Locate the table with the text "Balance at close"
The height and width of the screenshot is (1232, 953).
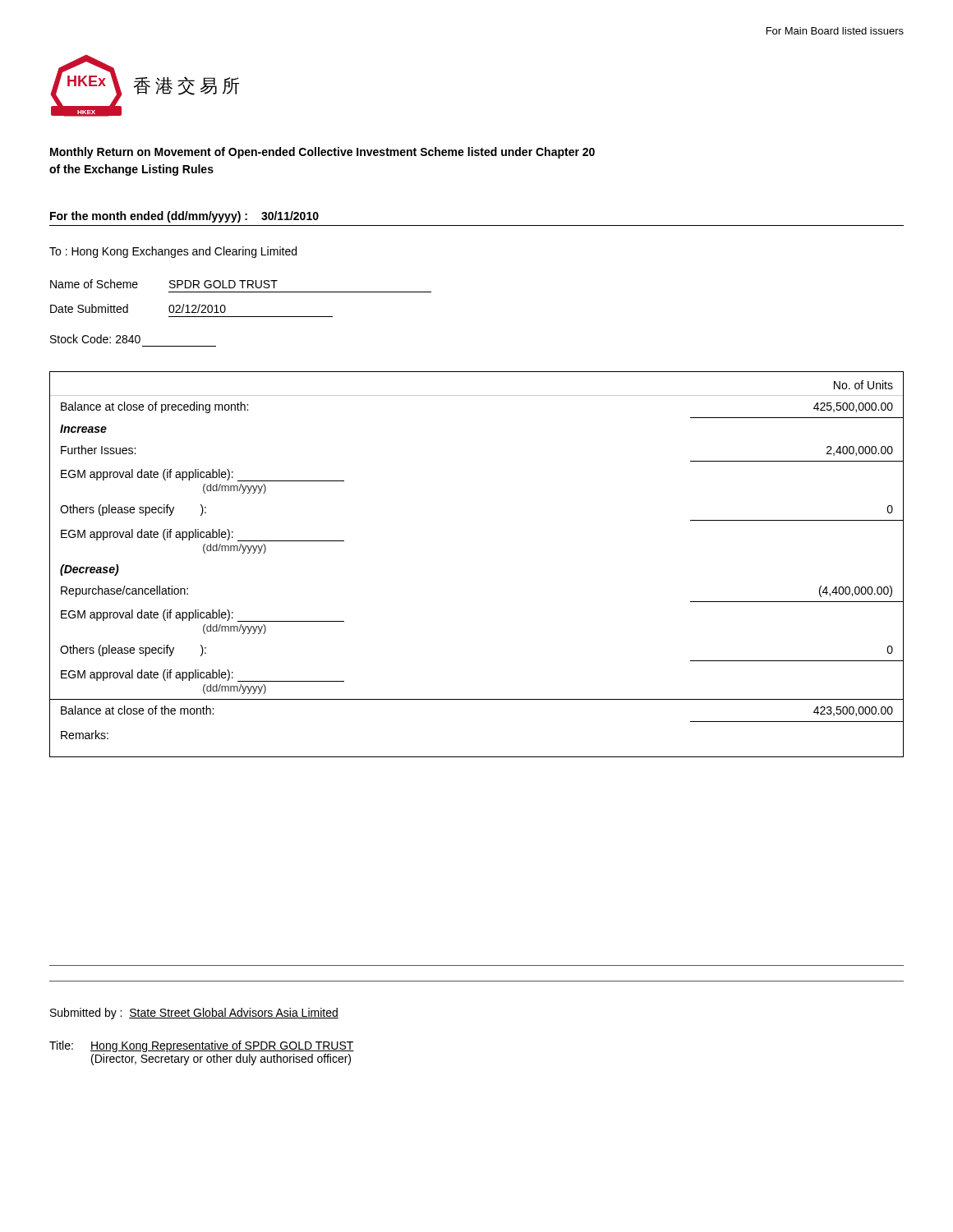point(476,564)
